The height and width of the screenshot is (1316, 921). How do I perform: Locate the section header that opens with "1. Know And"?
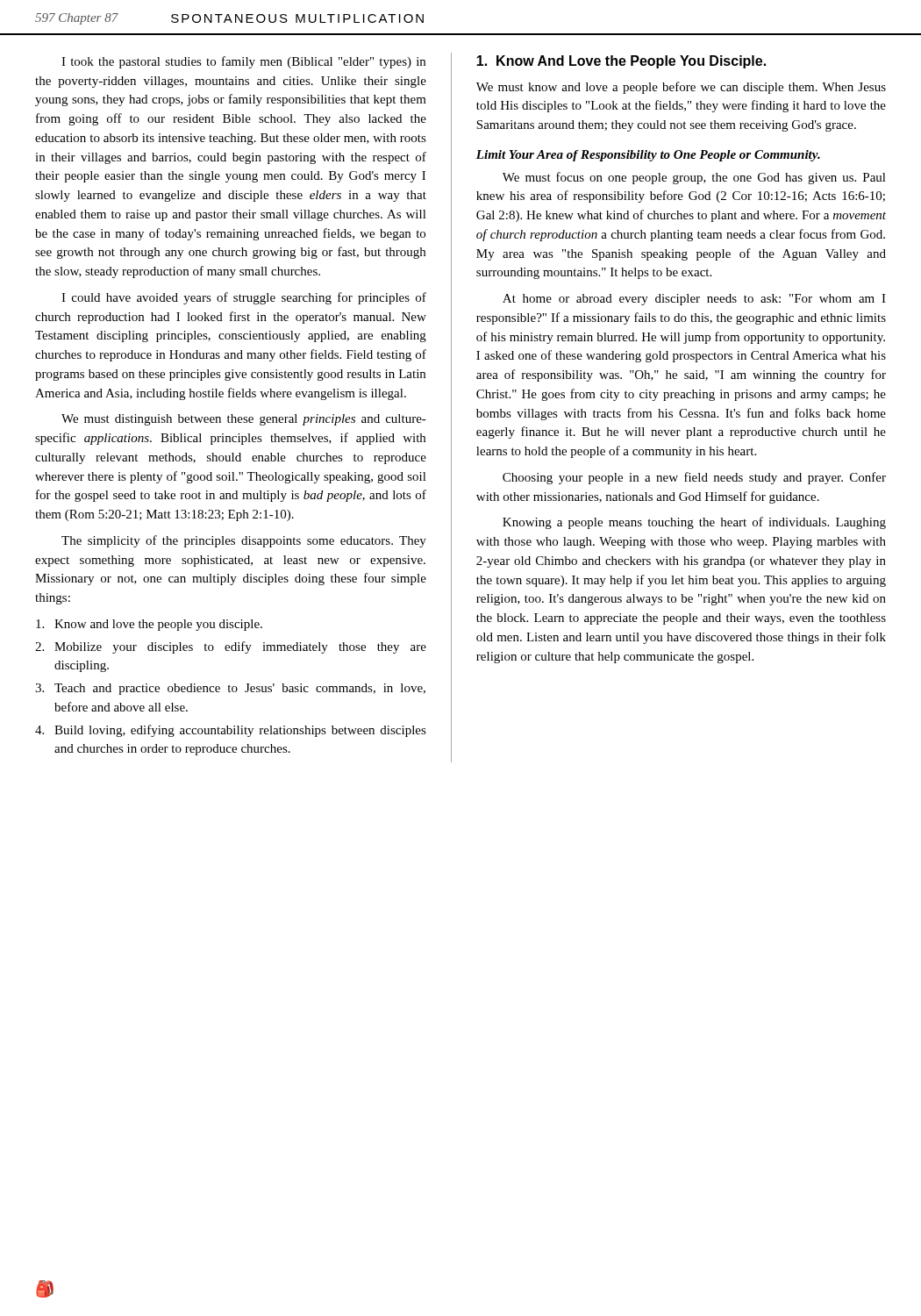[681, 62]
